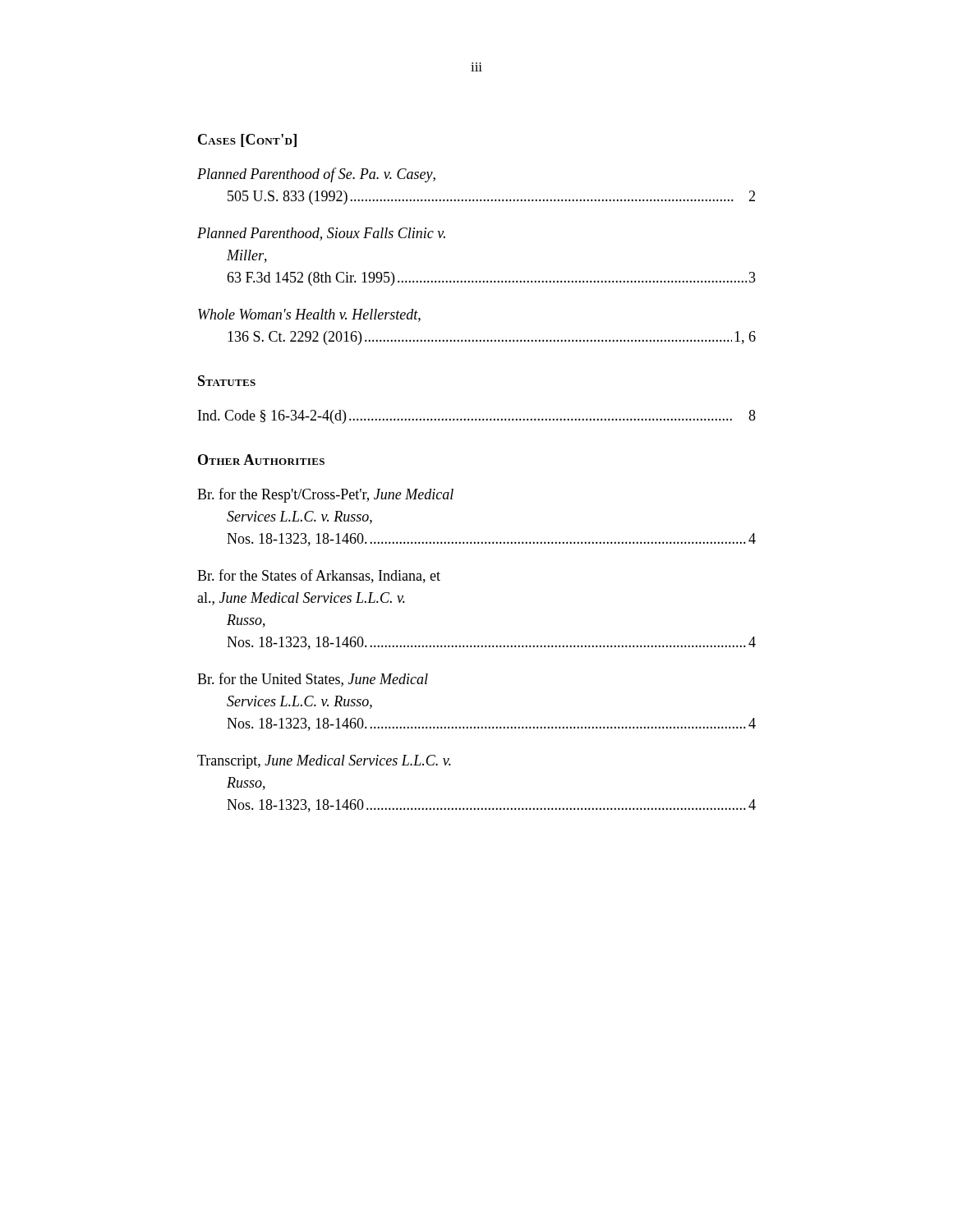Image resolution: width=953 pixels, height=1232 pixels.
Task: Click the passage that begins "Whole Woman's Health v."
Action: (x=309, y=315)
